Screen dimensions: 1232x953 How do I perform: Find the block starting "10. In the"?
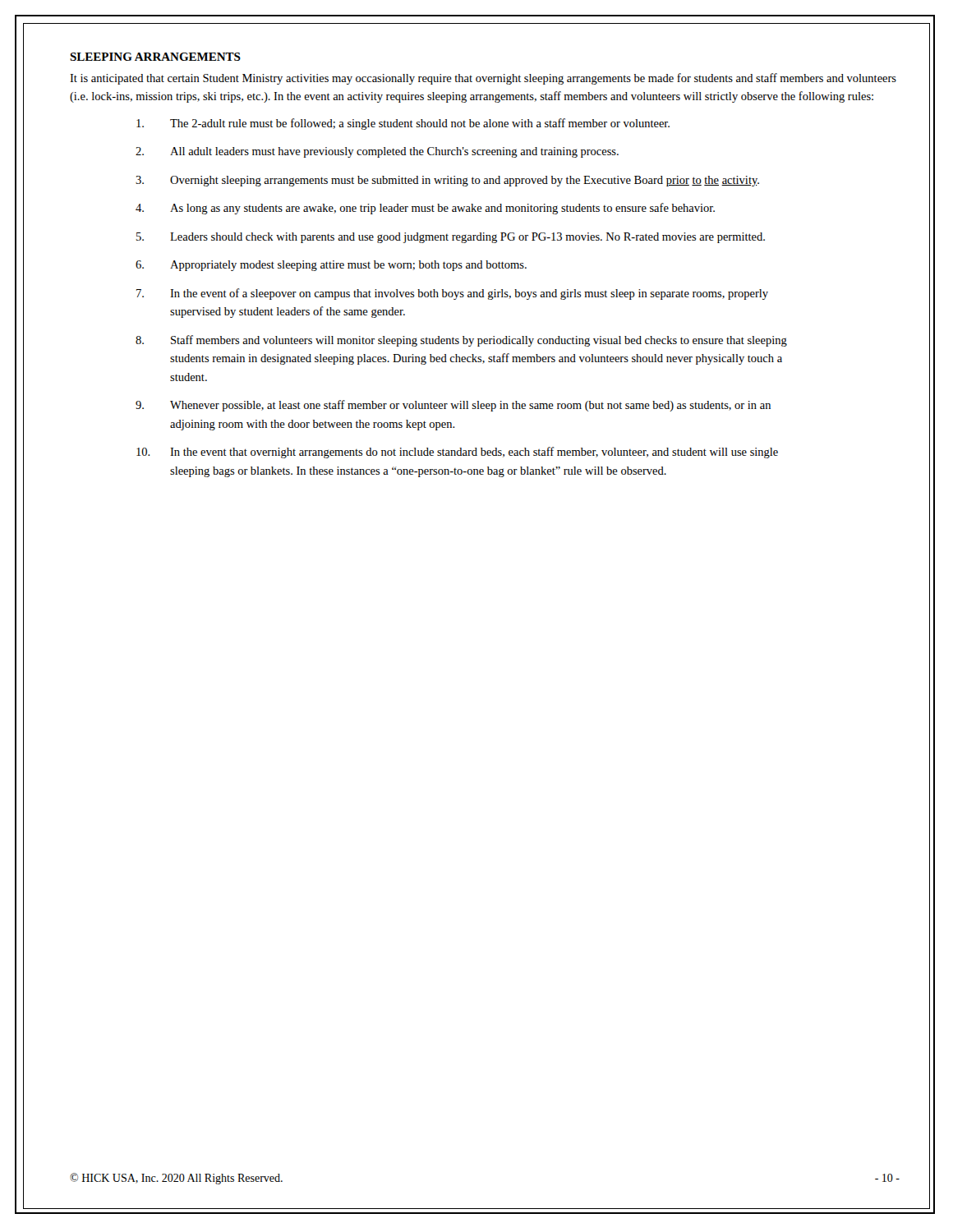(x=472, y=461)
